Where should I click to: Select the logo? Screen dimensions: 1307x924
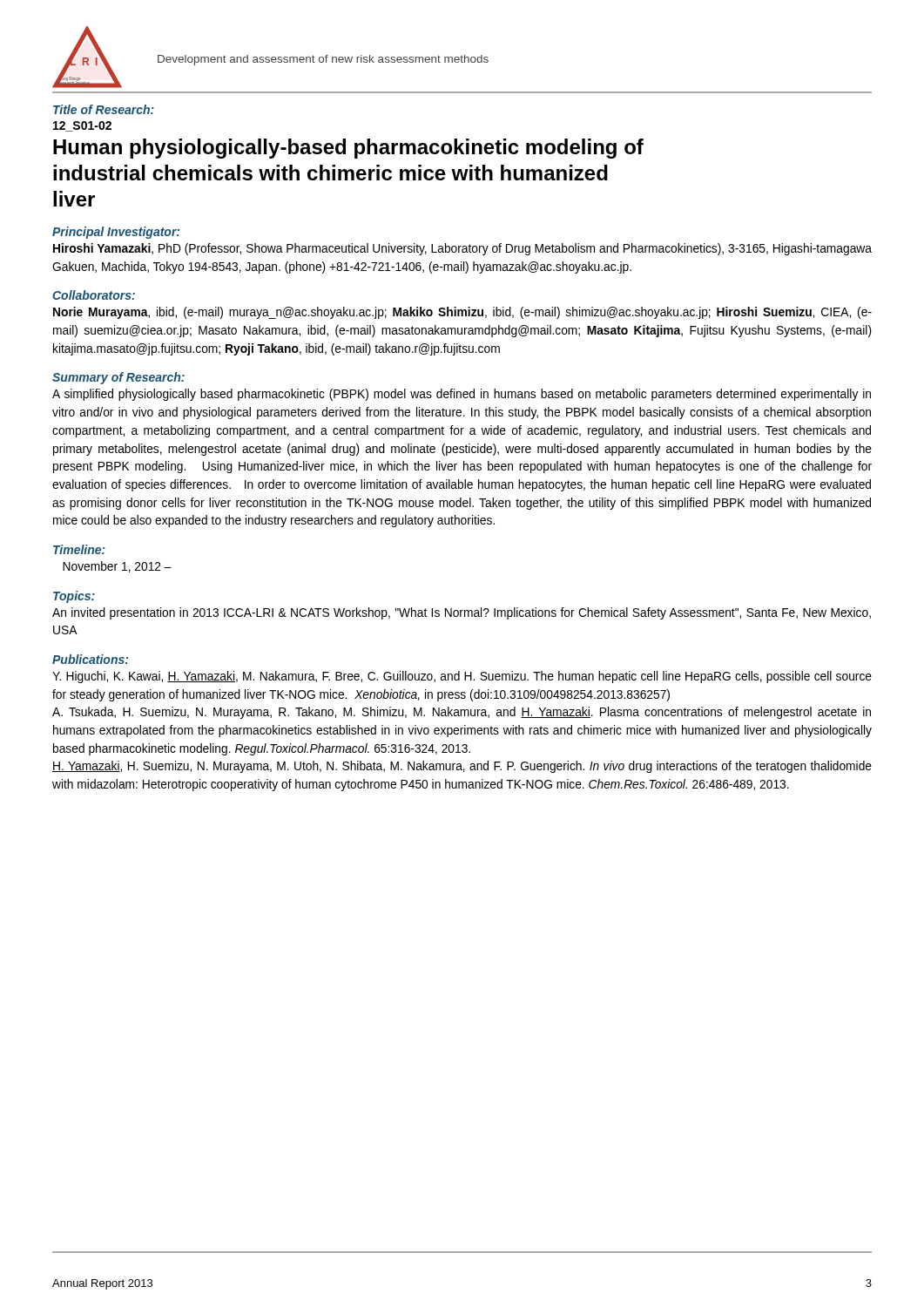[x=91, y=59]
